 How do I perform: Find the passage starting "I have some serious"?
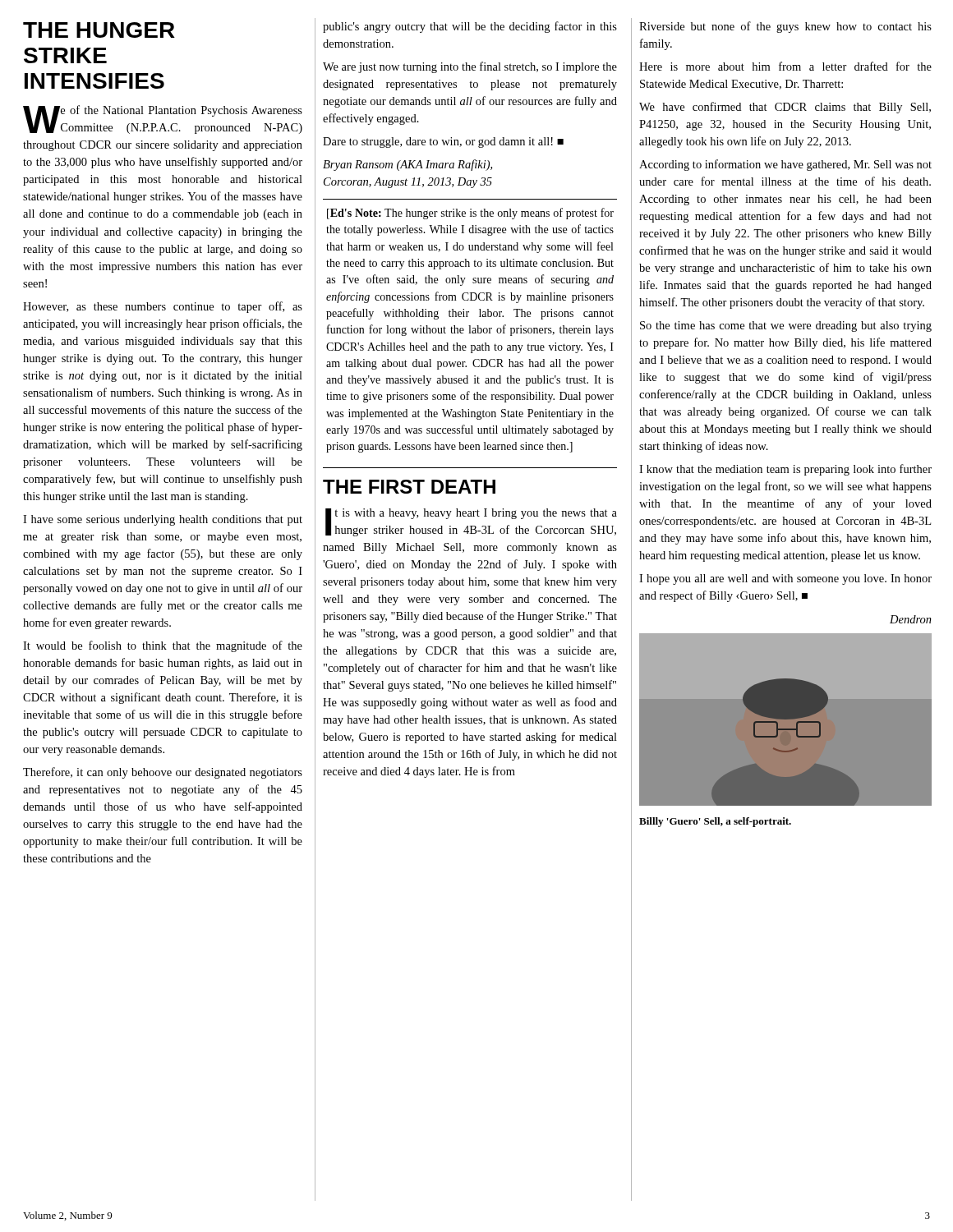point(163,571)
